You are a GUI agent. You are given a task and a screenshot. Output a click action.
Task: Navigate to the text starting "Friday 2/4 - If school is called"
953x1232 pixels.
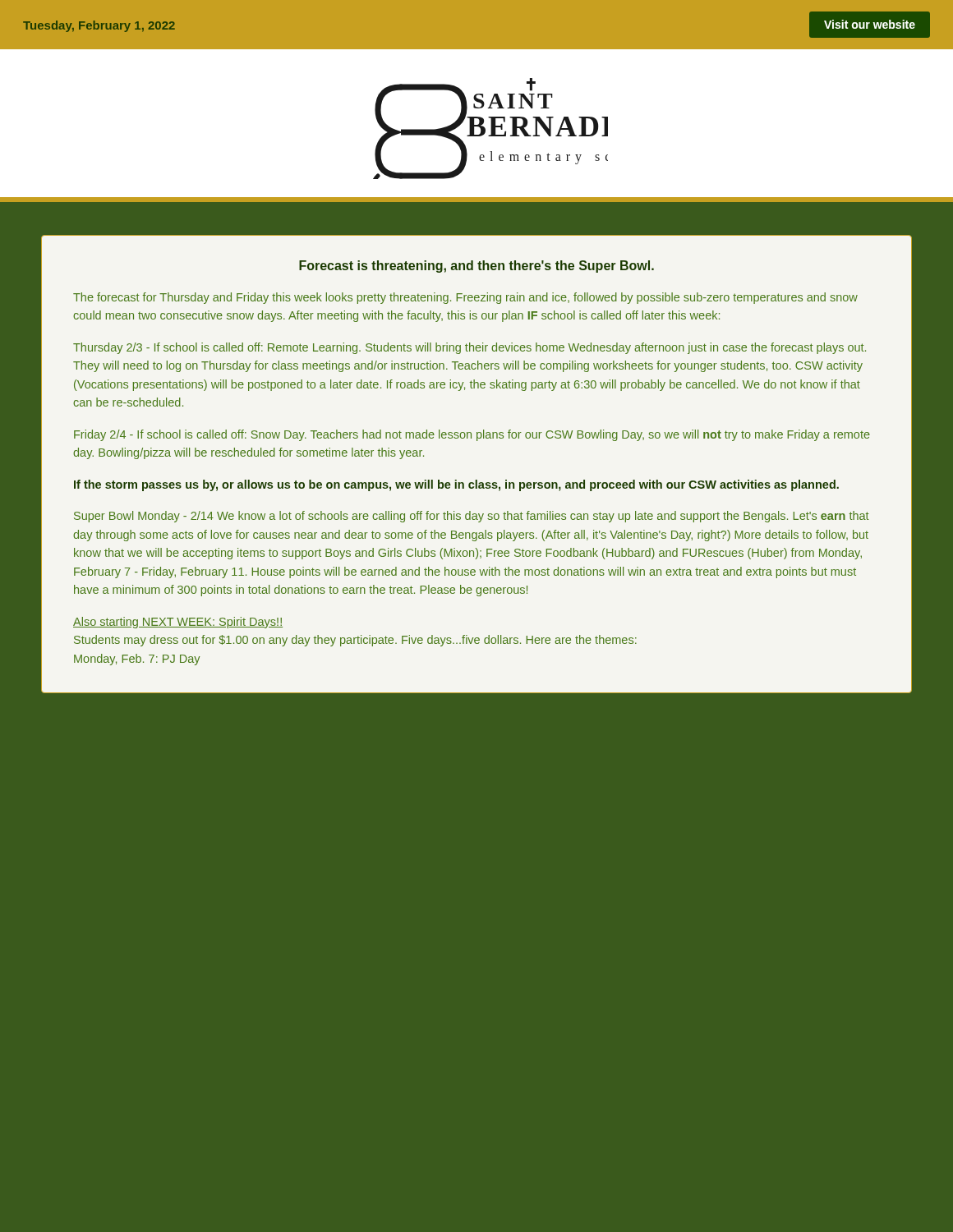pos(472,444)
